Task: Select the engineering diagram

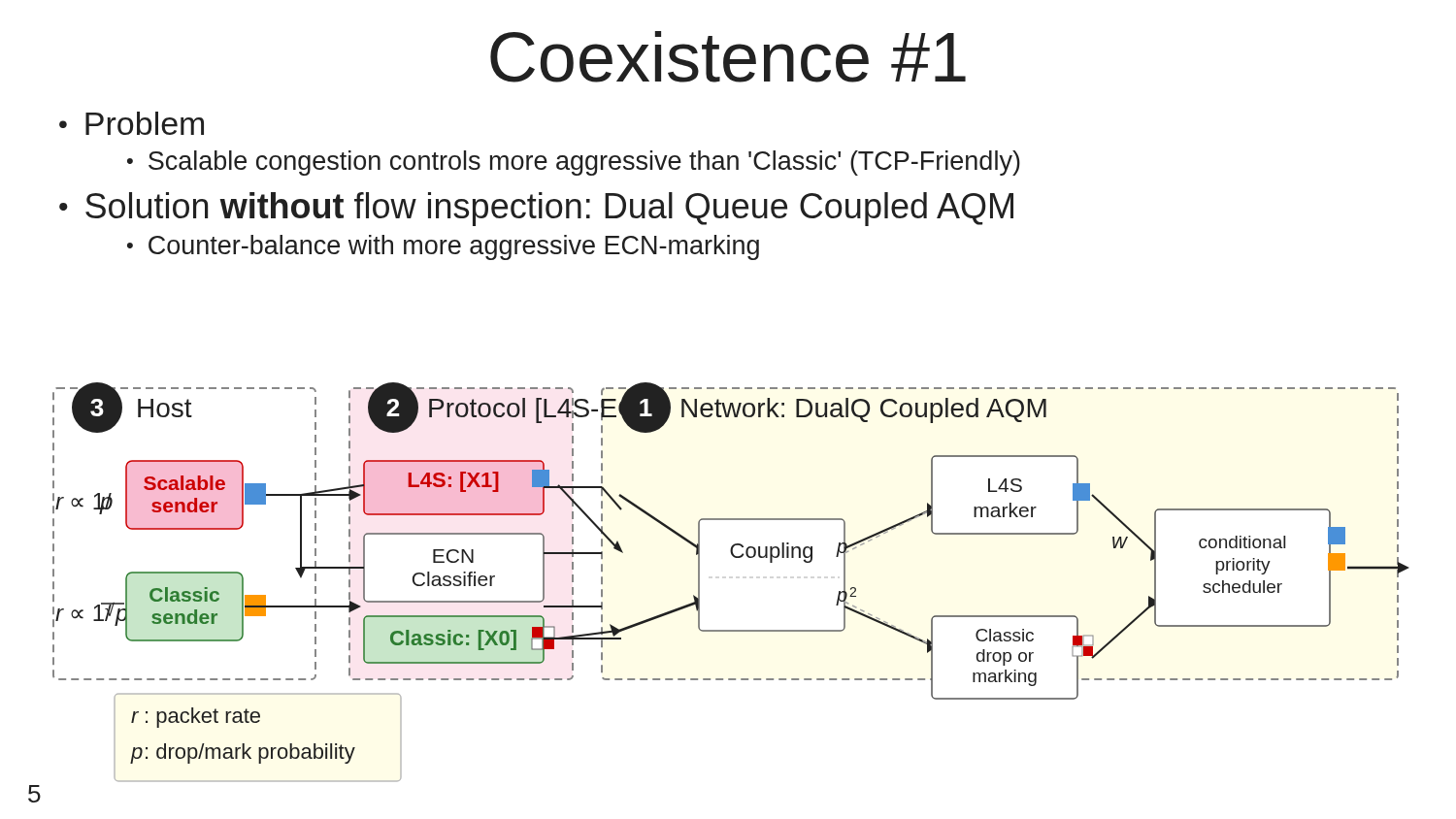Action: (728, 589)
